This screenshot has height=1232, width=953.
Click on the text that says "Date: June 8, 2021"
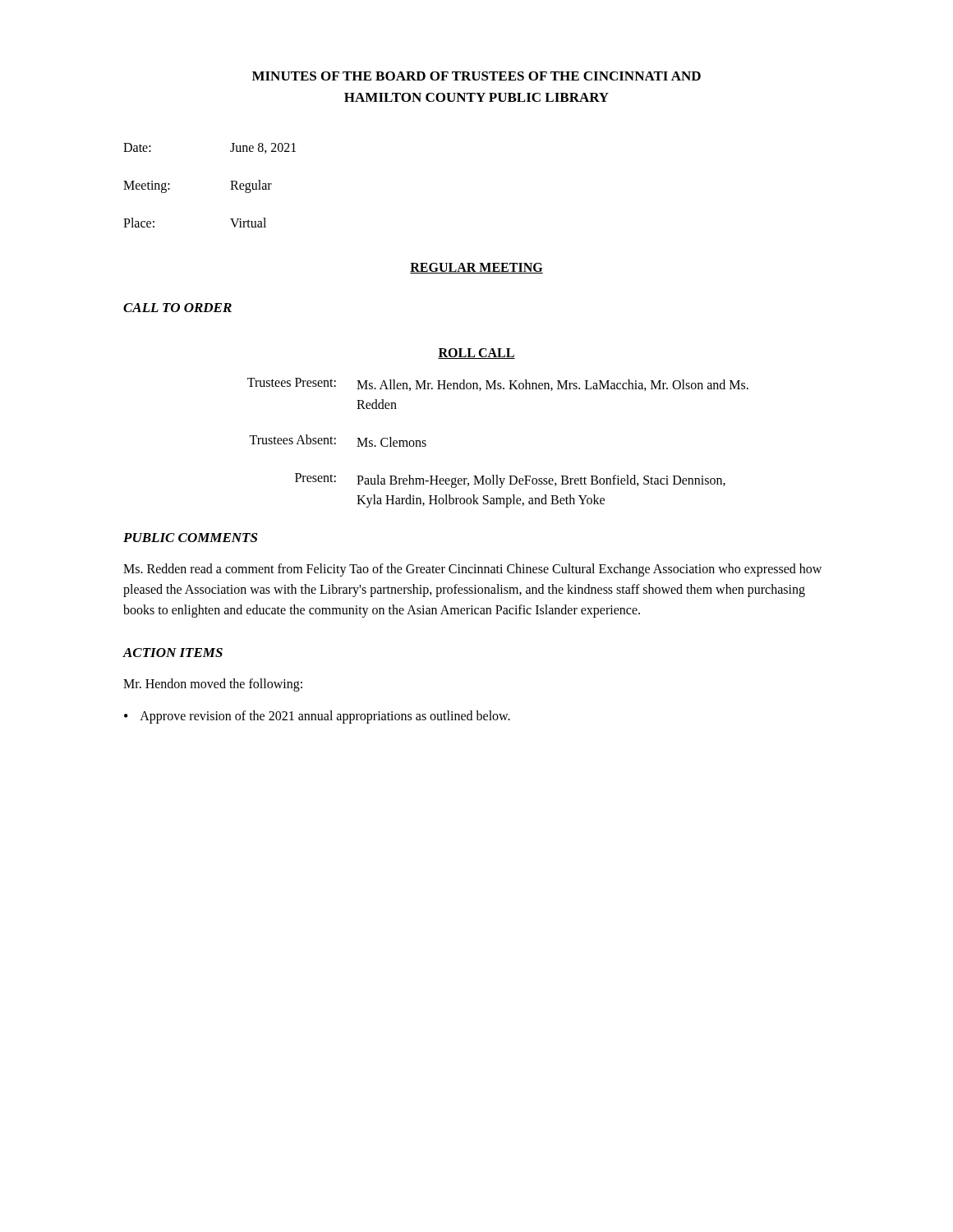click(140, 148)
